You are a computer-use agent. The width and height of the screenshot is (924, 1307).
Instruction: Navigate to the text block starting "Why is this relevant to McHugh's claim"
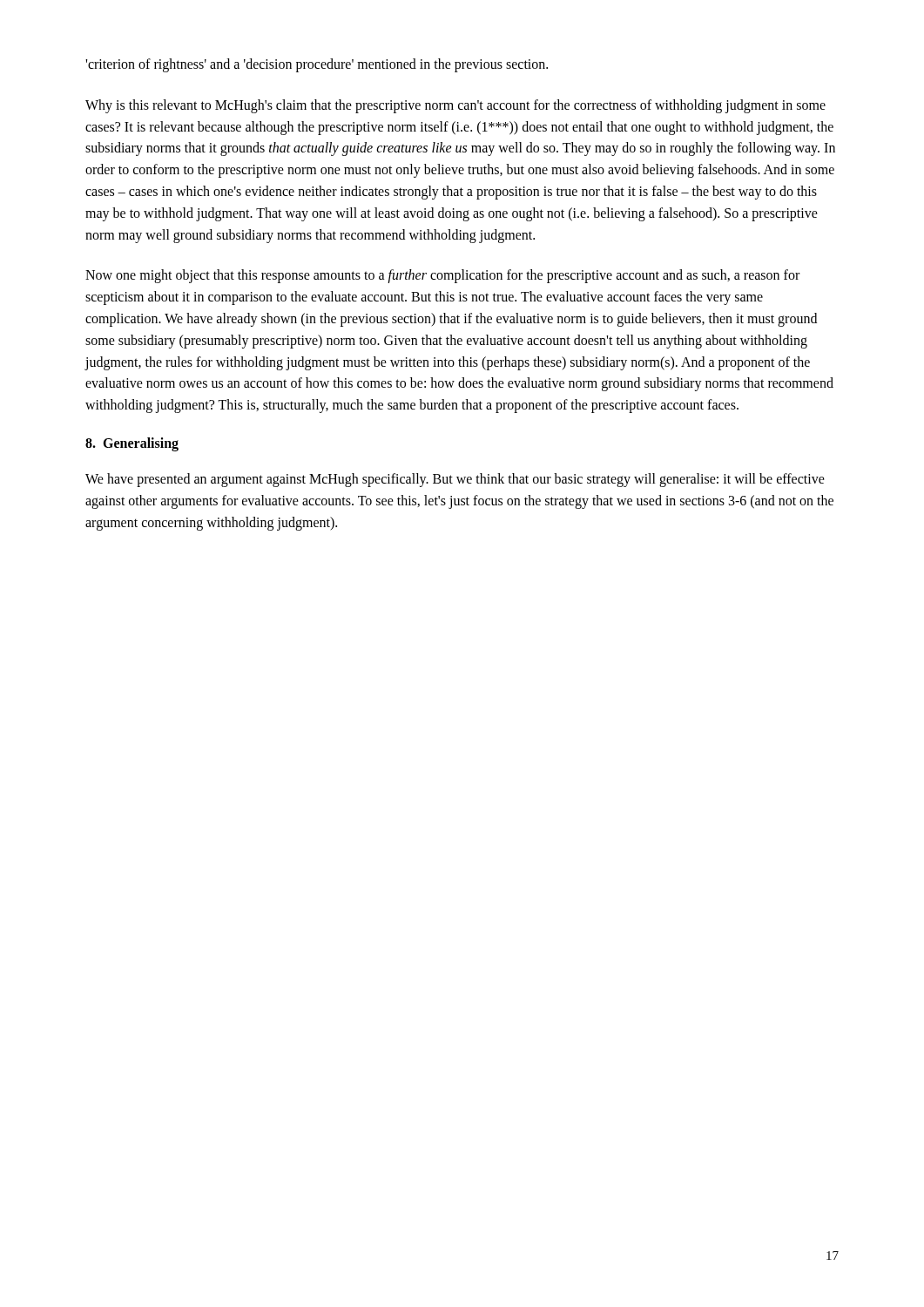coord(460,170)
